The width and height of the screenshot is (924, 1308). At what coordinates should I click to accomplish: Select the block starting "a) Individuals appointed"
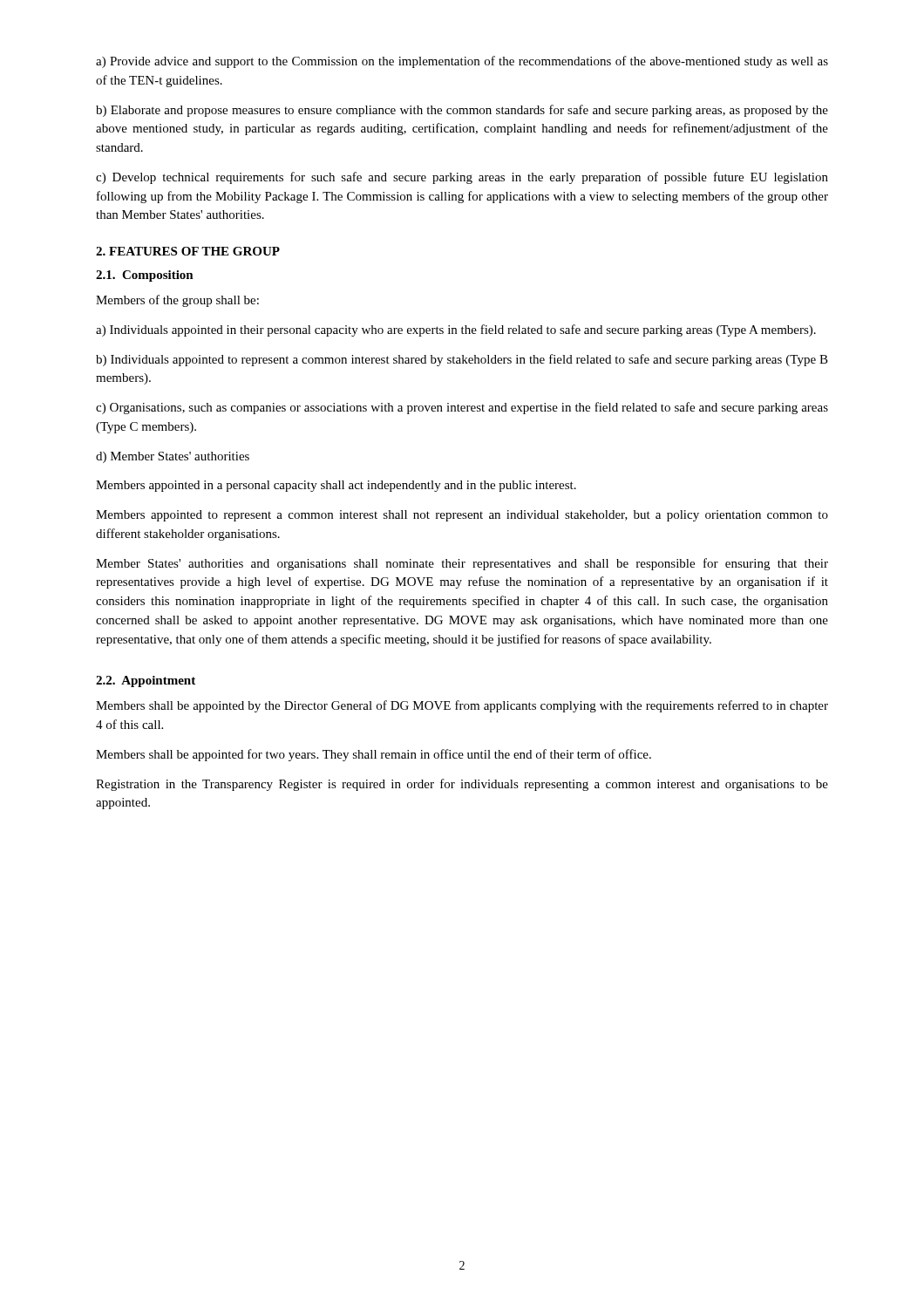coord(462,330)
